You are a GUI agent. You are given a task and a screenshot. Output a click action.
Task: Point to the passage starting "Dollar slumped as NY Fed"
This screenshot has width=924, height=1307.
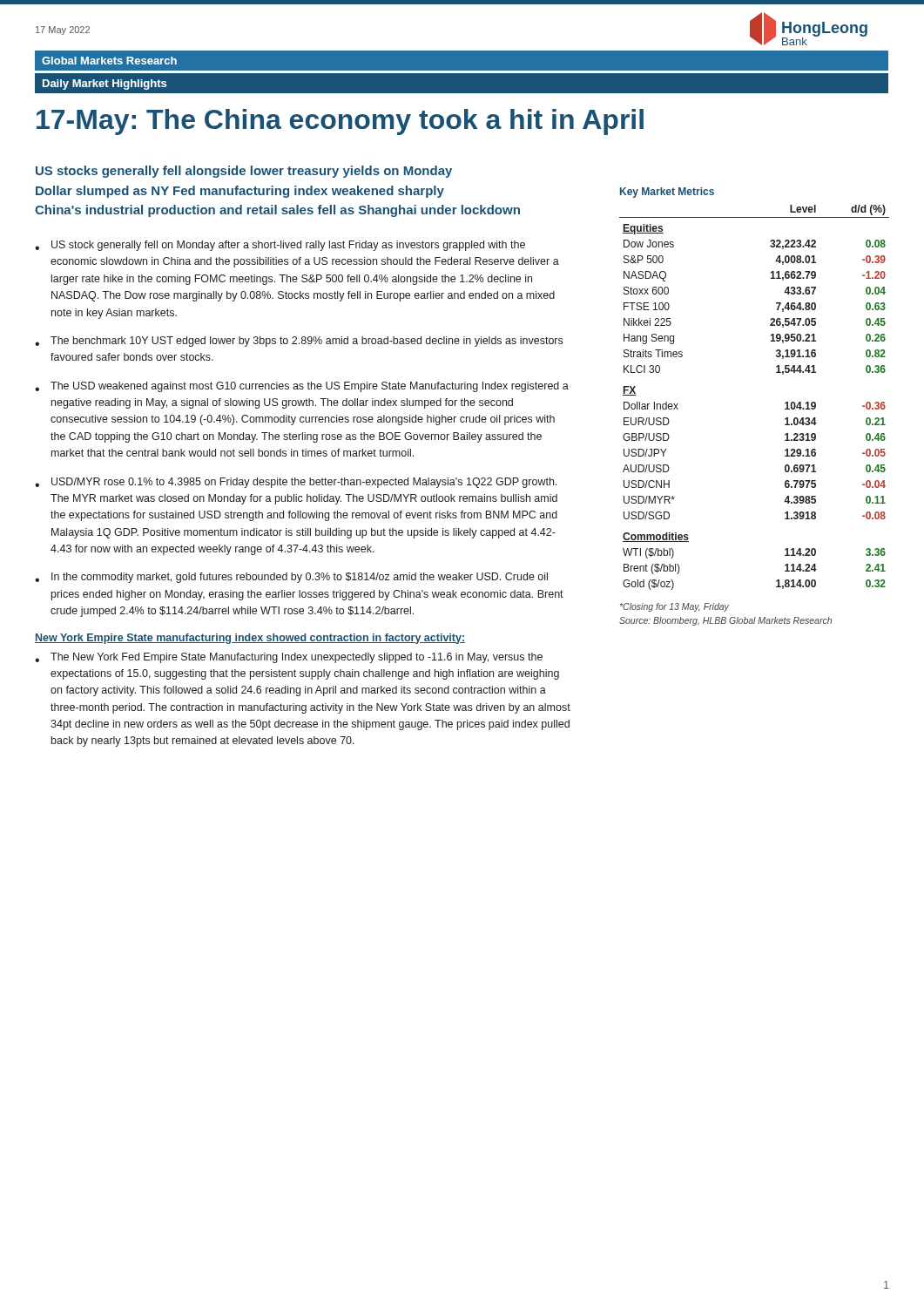coord(239,190)
